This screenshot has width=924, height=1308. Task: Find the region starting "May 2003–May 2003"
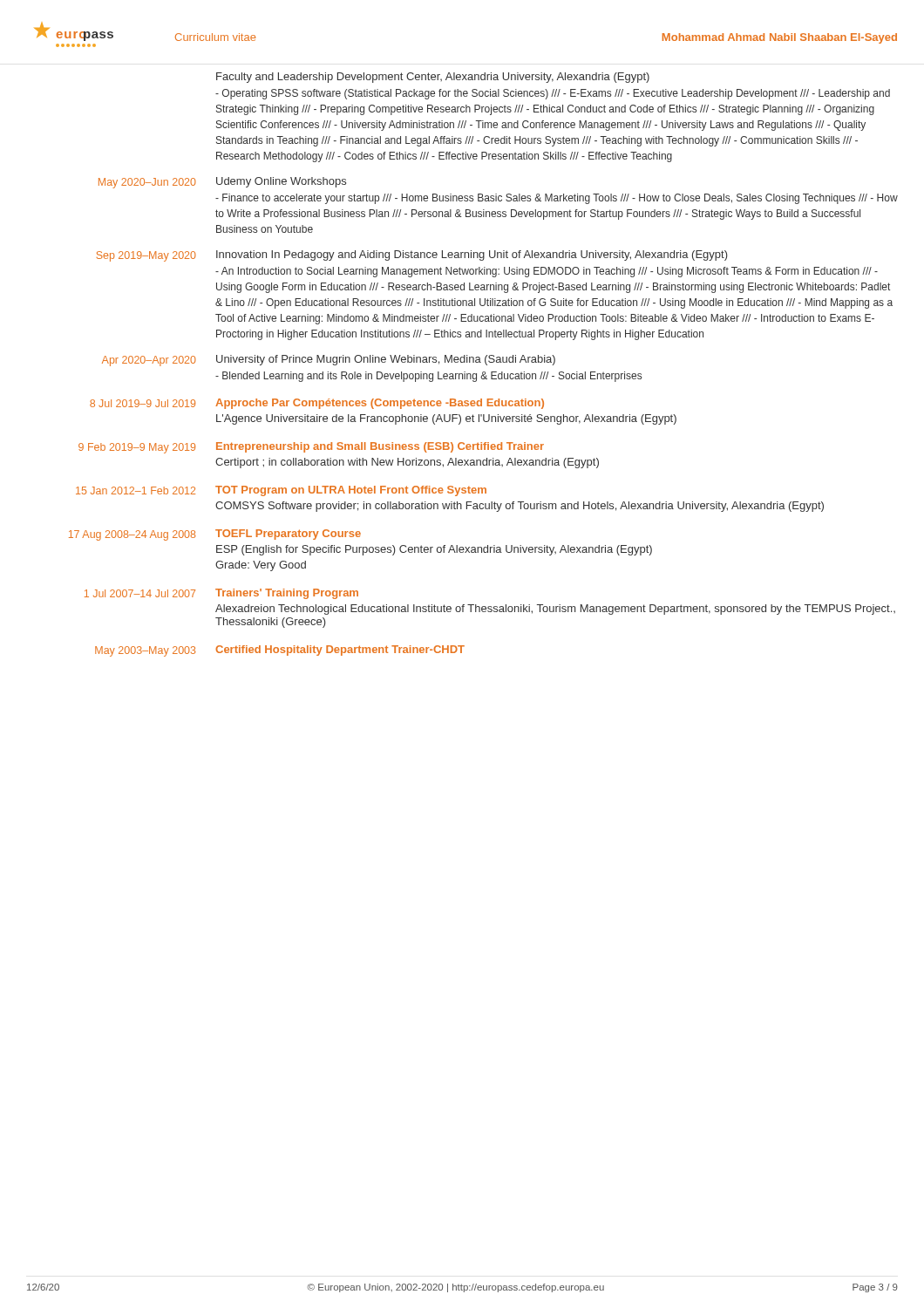pos(145,651)
